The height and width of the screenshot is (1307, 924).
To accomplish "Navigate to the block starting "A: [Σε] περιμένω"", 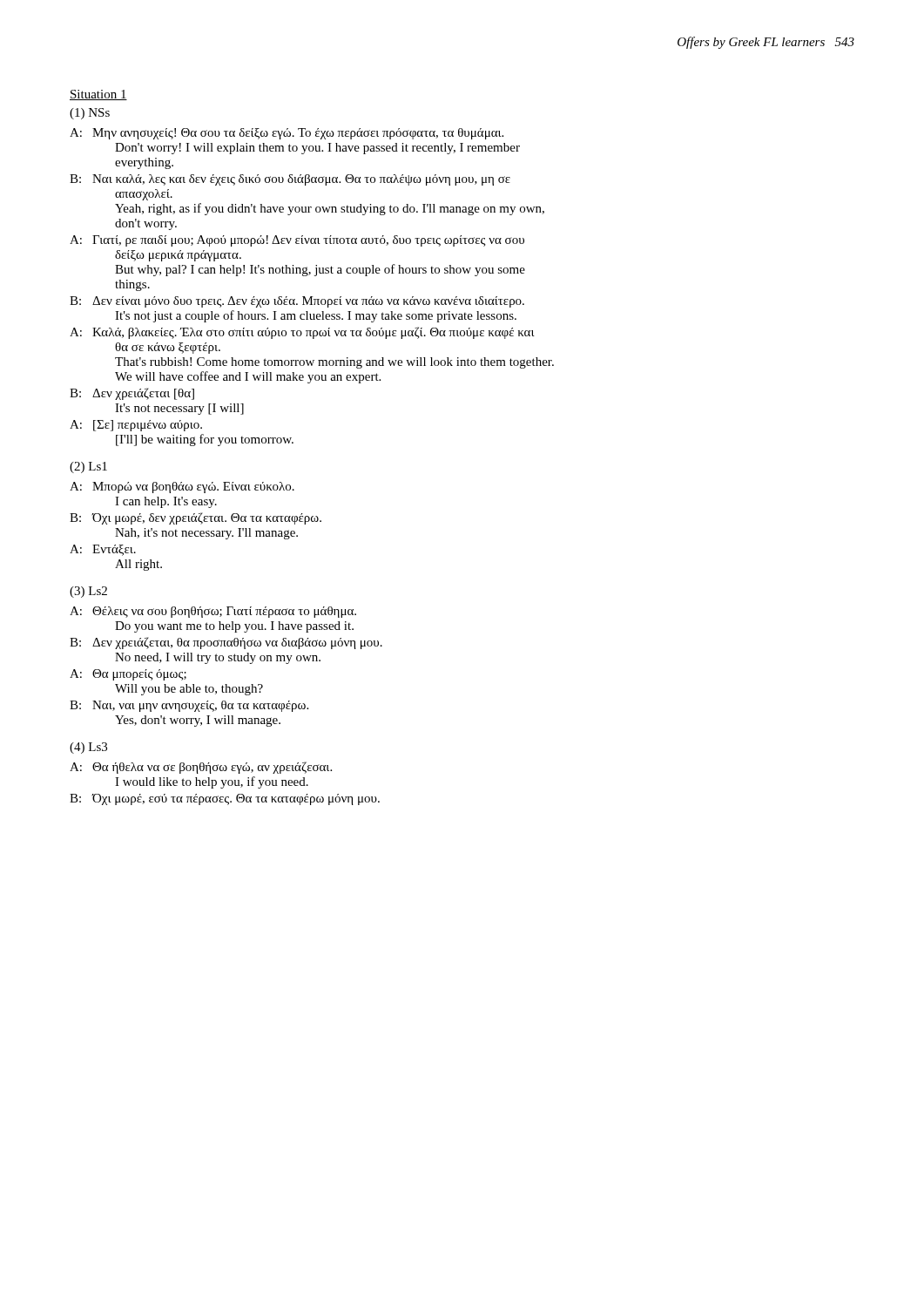I will [x=136, y=426].
